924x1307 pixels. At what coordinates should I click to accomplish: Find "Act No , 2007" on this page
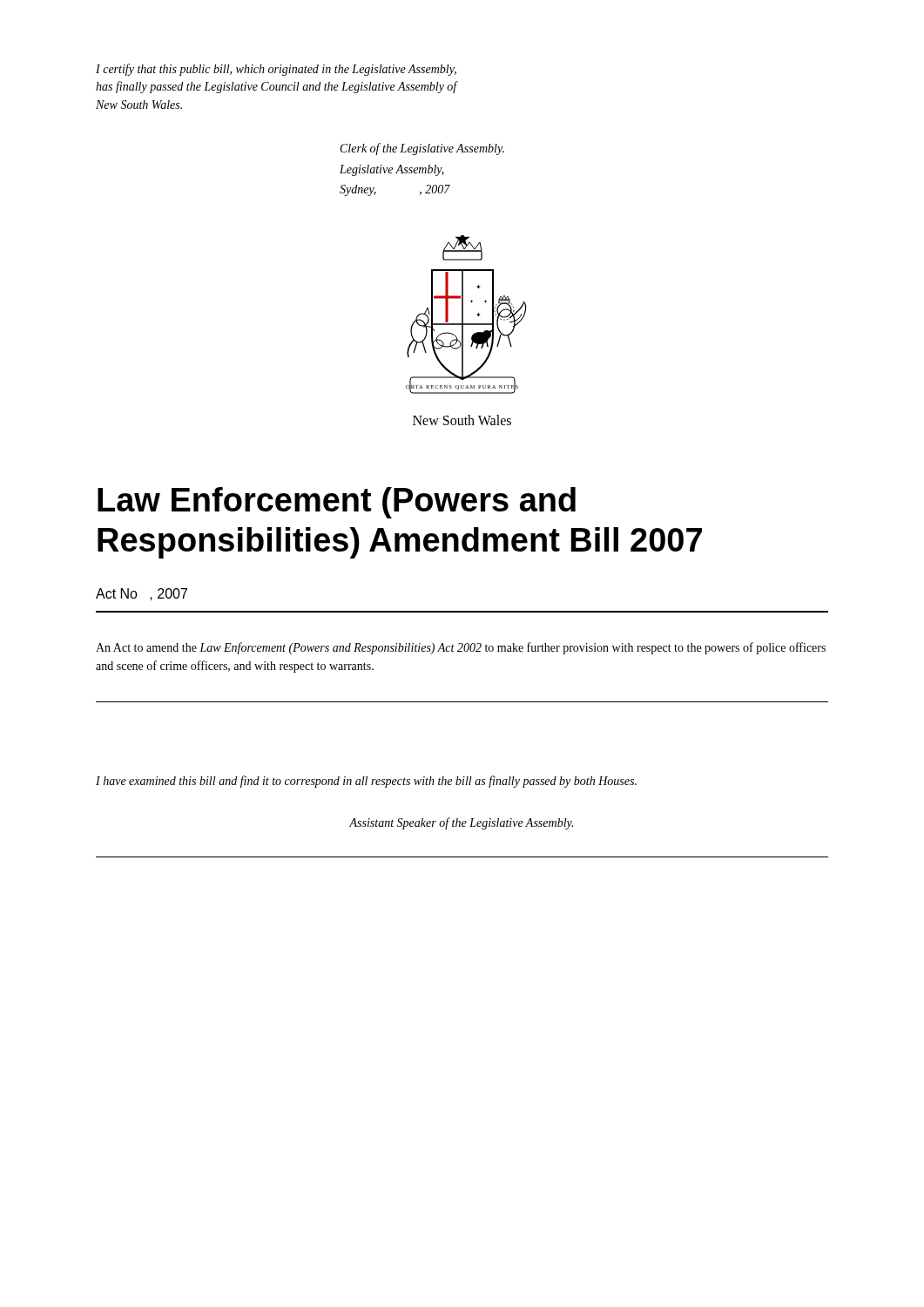pos(142,594)
